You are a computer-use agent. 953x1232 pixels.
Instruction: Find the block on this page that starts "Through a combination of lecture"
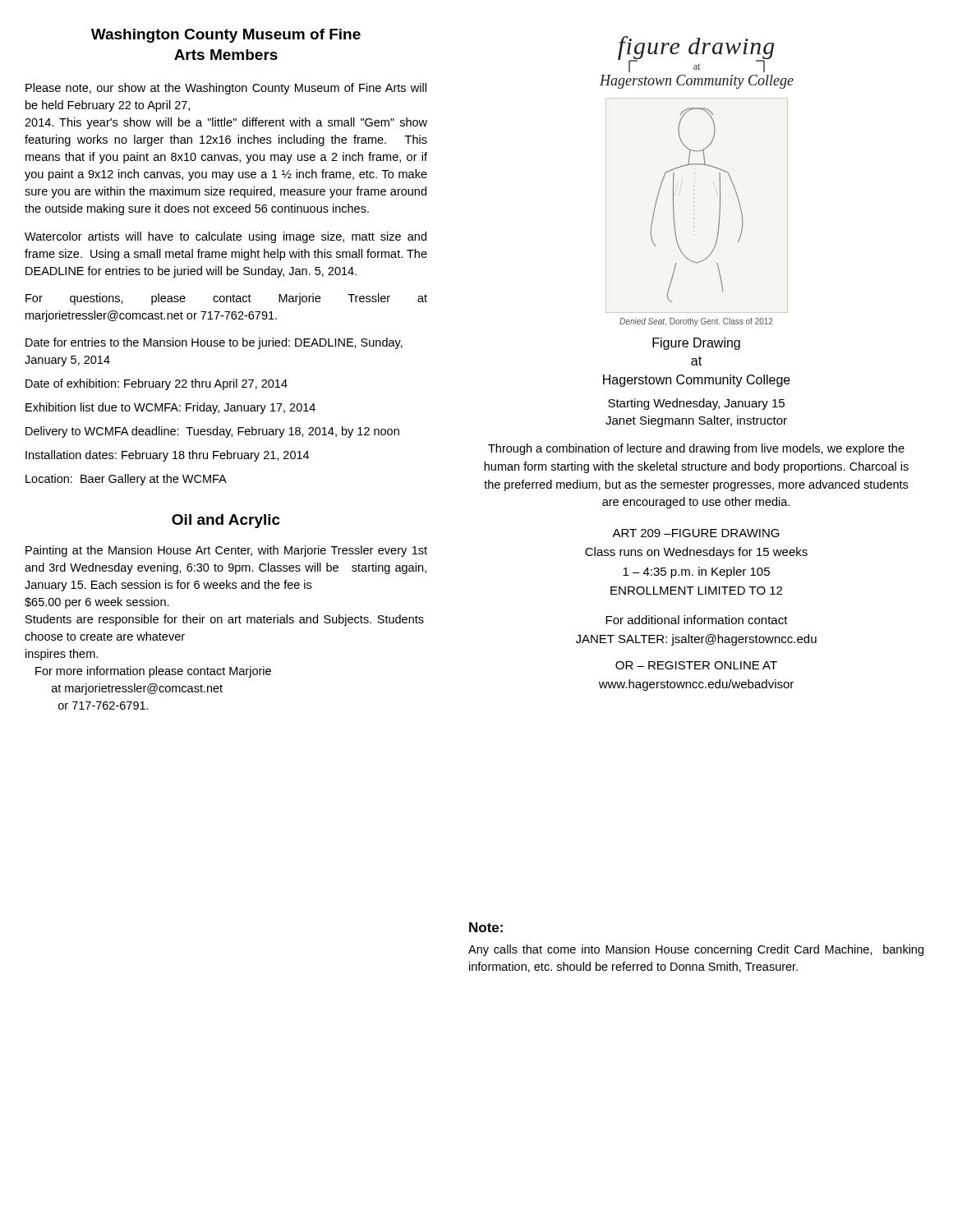(x=696, y=475)
